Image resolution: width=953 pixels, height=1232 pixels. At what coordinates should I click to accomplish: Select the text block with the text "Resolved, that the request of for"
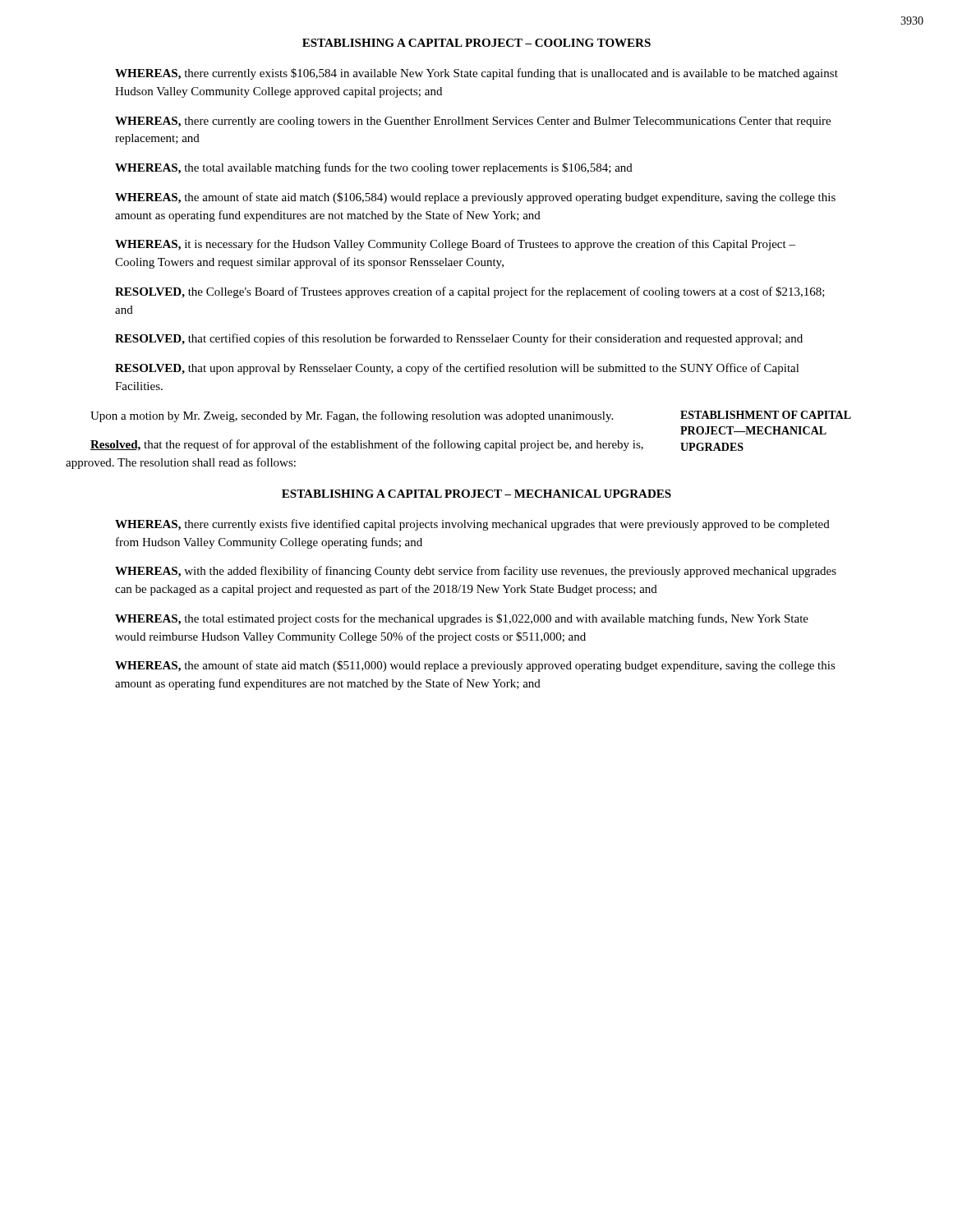point(355,453)
